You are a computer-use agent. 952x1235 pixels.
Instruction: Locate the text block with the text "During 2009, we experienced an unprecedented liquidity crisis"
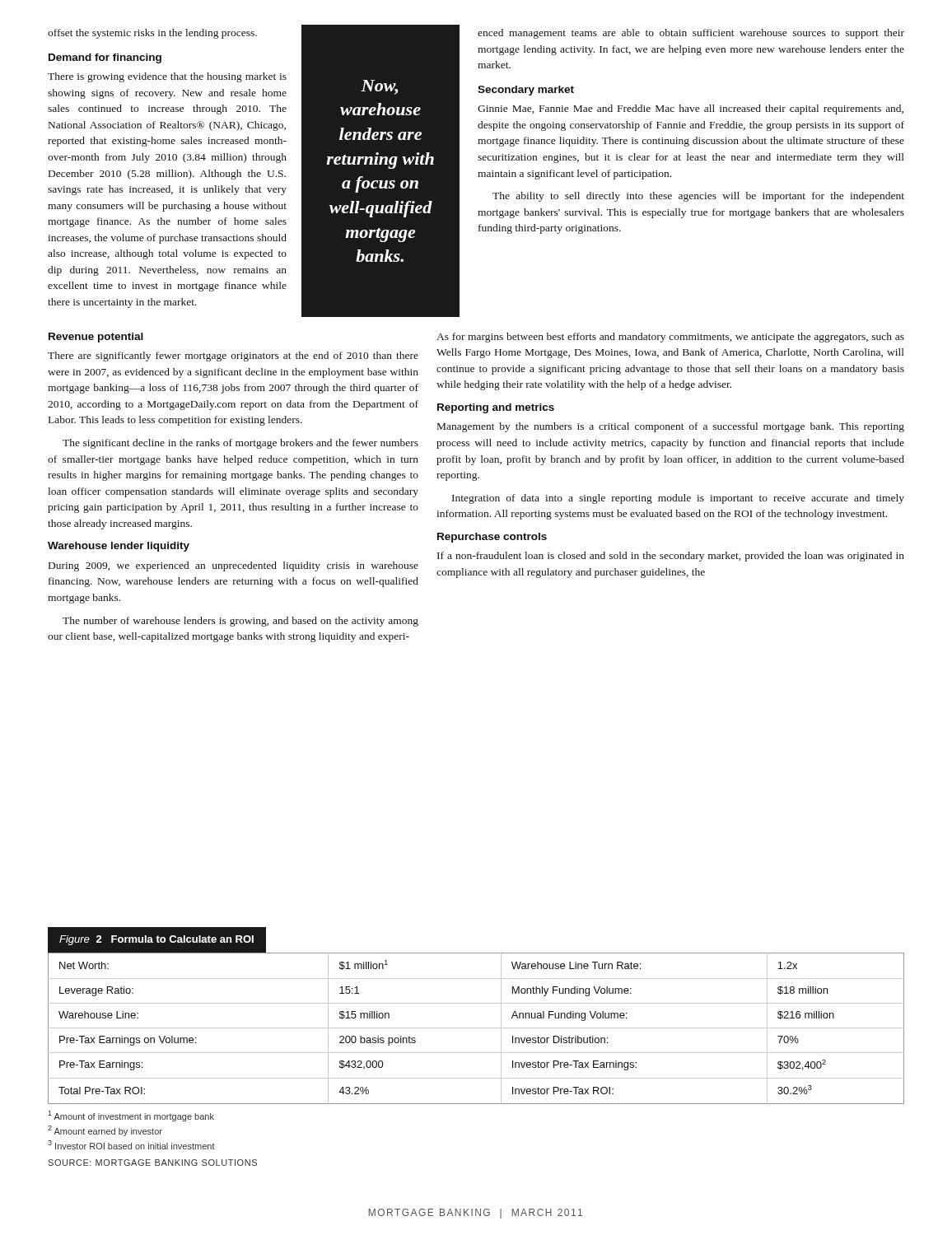pyautogui.click(x=233, y=566)
